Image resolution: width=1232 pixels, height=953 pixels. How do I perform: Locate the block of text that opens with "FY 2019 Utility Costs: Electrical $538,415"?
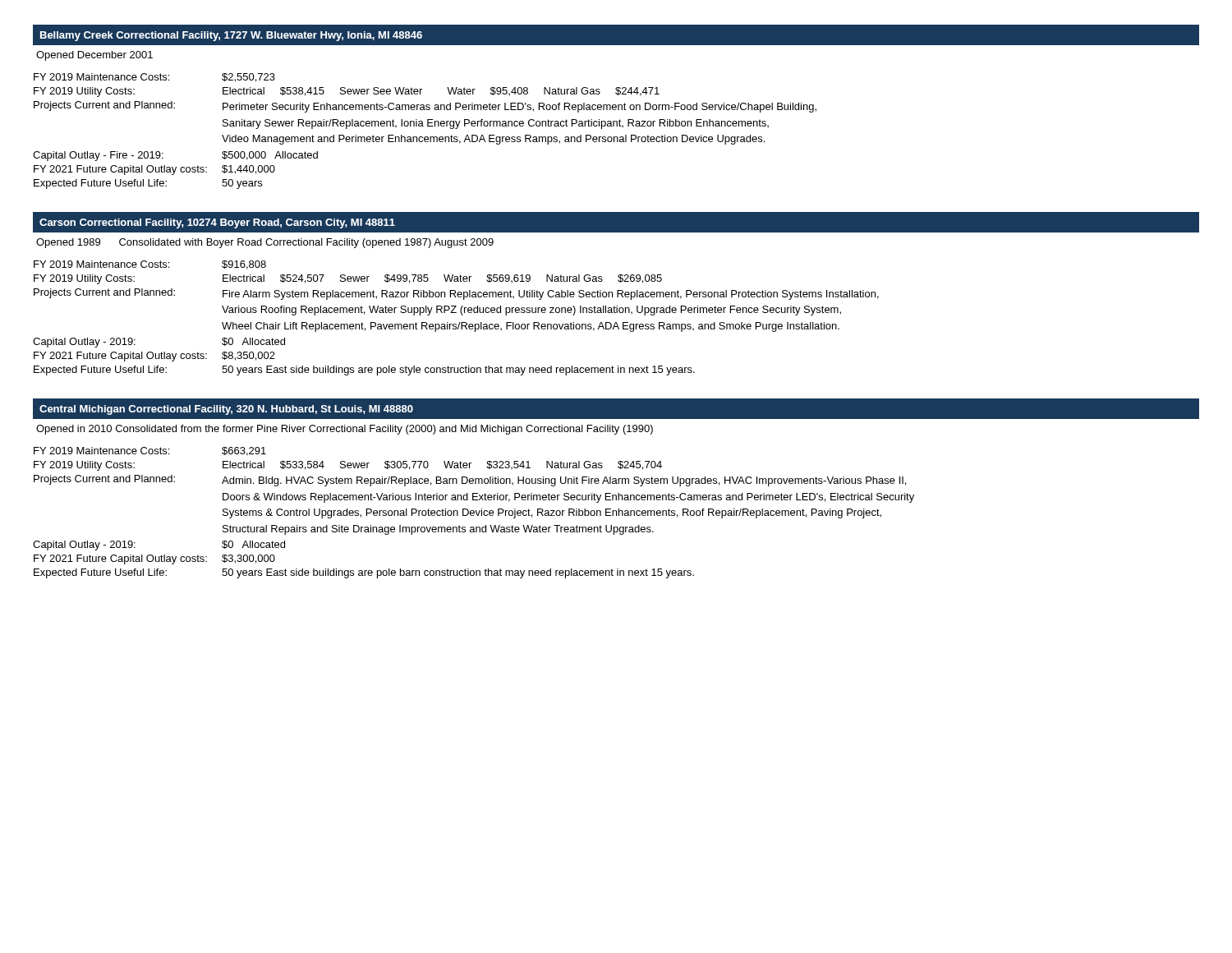point(346,91)
